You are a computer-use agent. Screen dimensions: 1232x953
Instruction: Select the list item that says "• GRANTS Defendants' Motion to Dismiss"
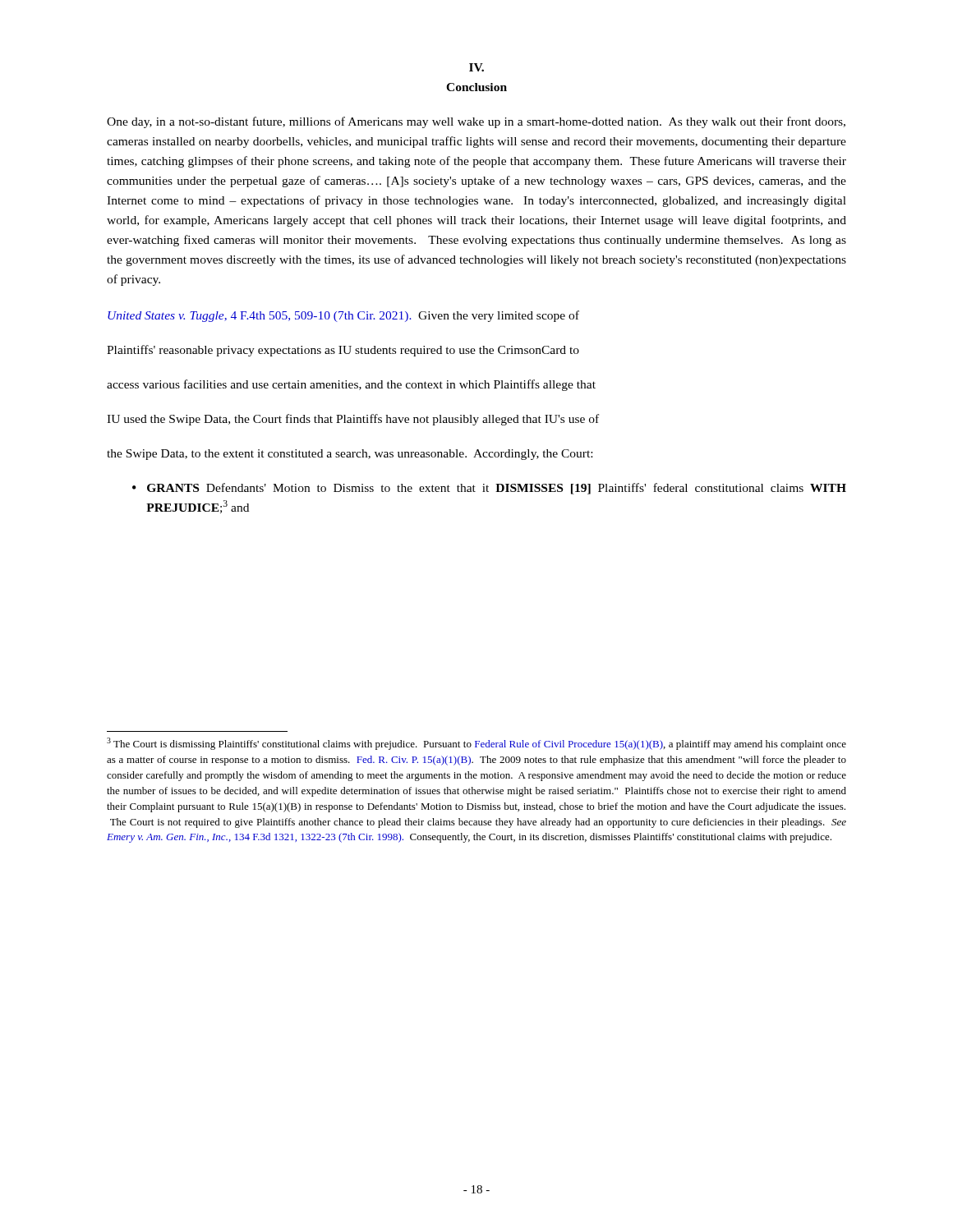(x=489, y=498)
